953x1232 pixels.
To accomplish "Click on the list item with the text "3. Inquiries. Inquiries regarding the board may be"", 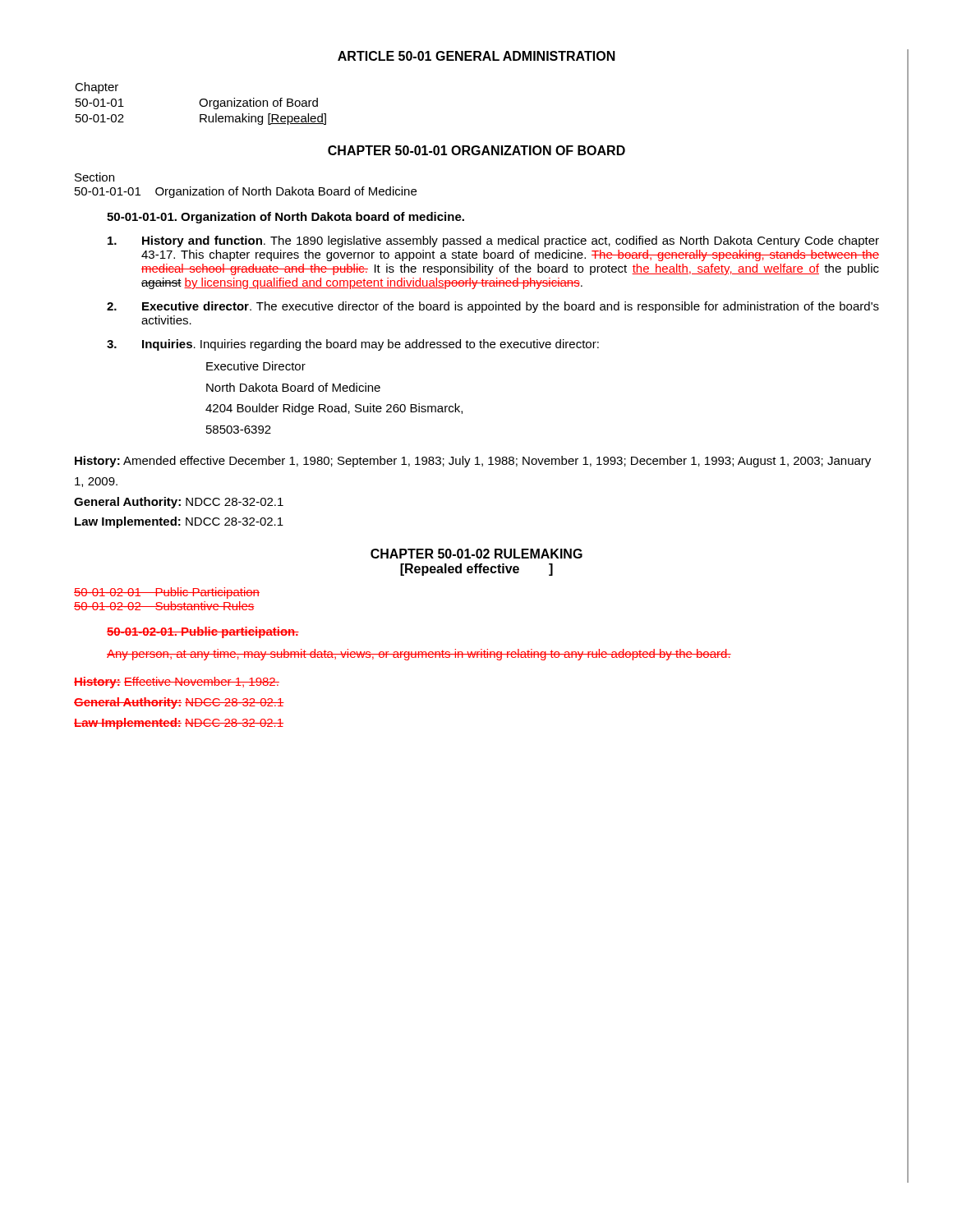I will pyautogui.click(x=493, y=344).
